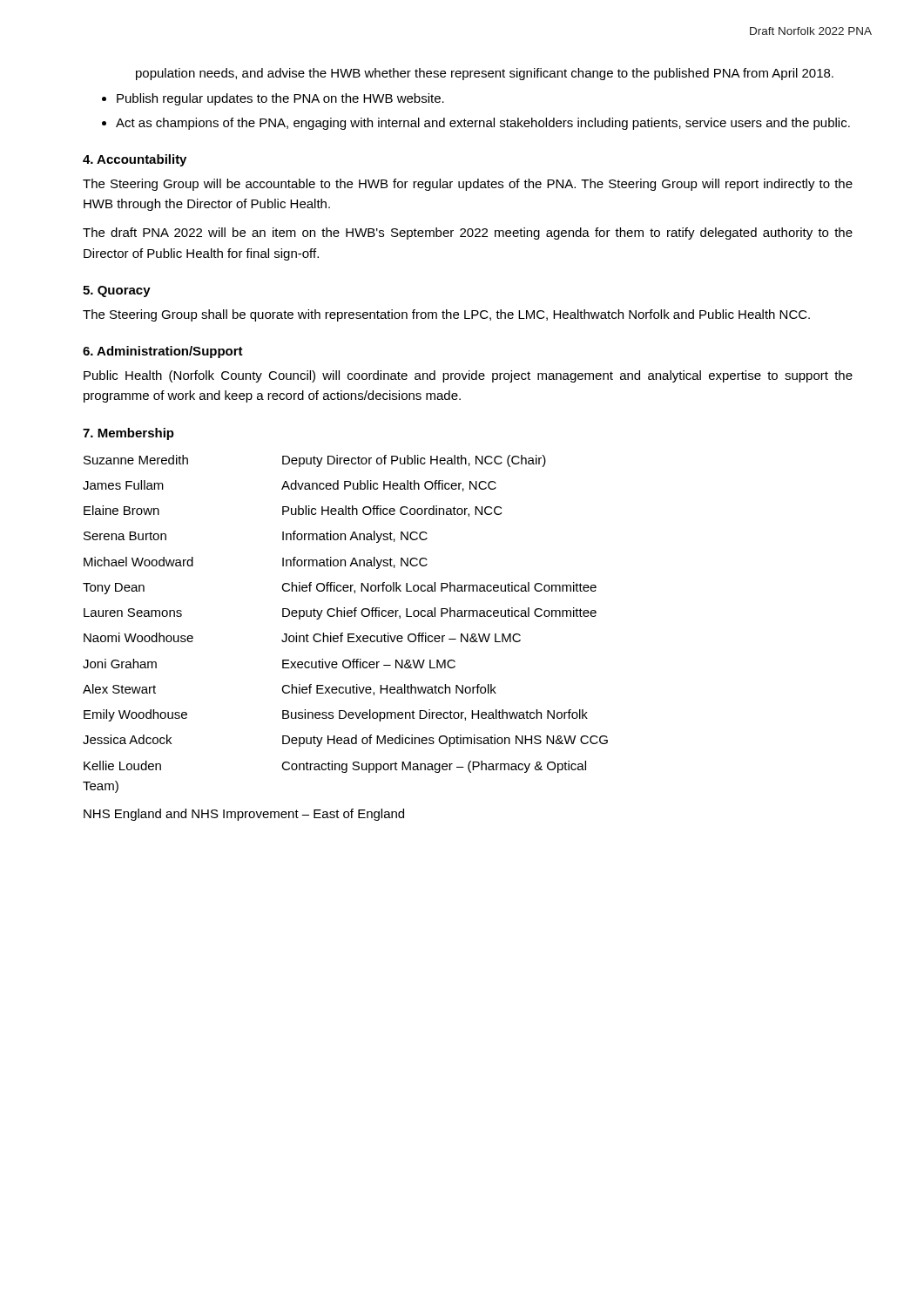
Task: Select the table that reads "Information Analyst, NCC"
Action: tap(468, 622)
